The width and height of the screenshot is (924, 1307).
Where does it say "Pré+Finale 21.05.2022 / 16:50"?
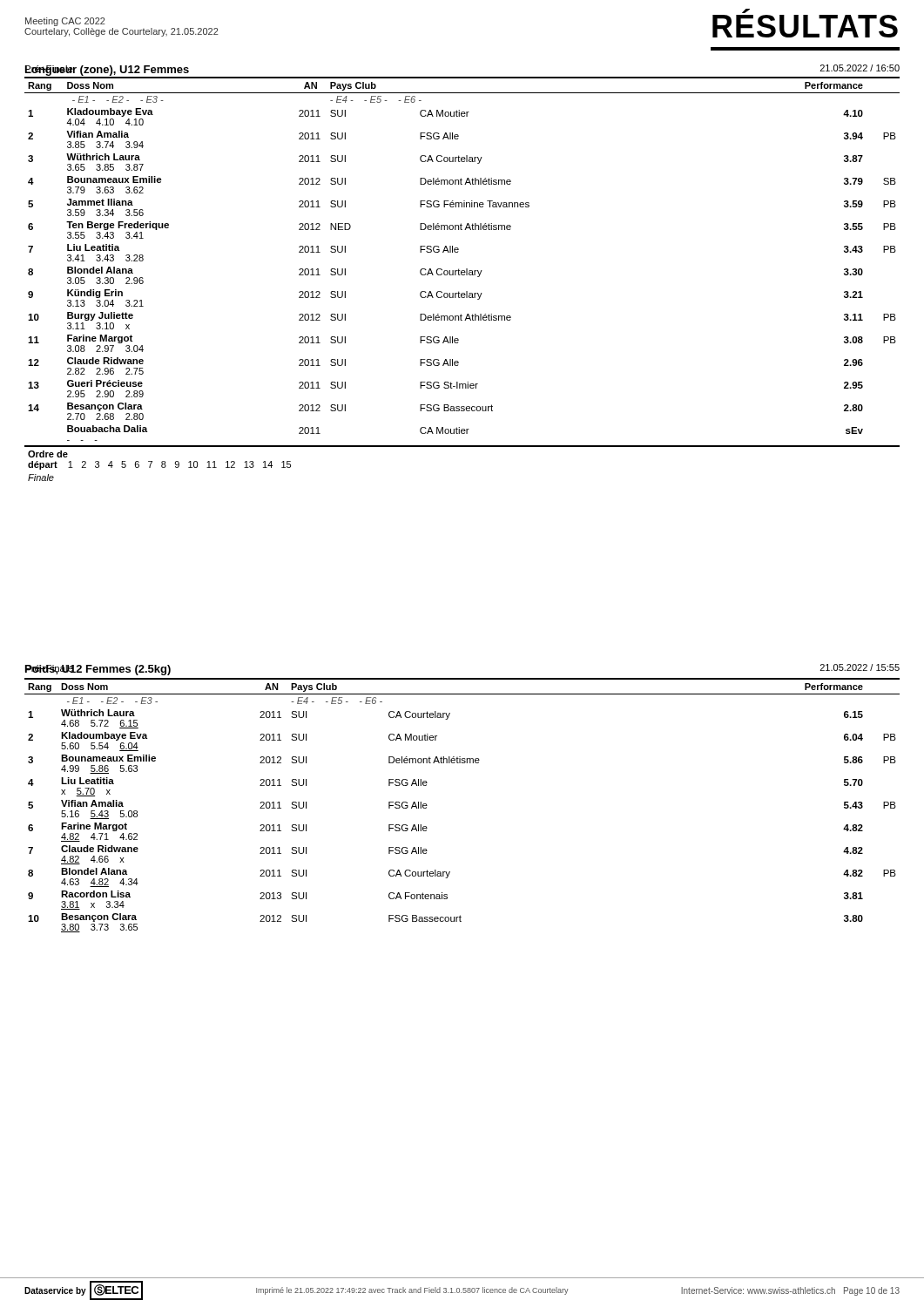462,68
